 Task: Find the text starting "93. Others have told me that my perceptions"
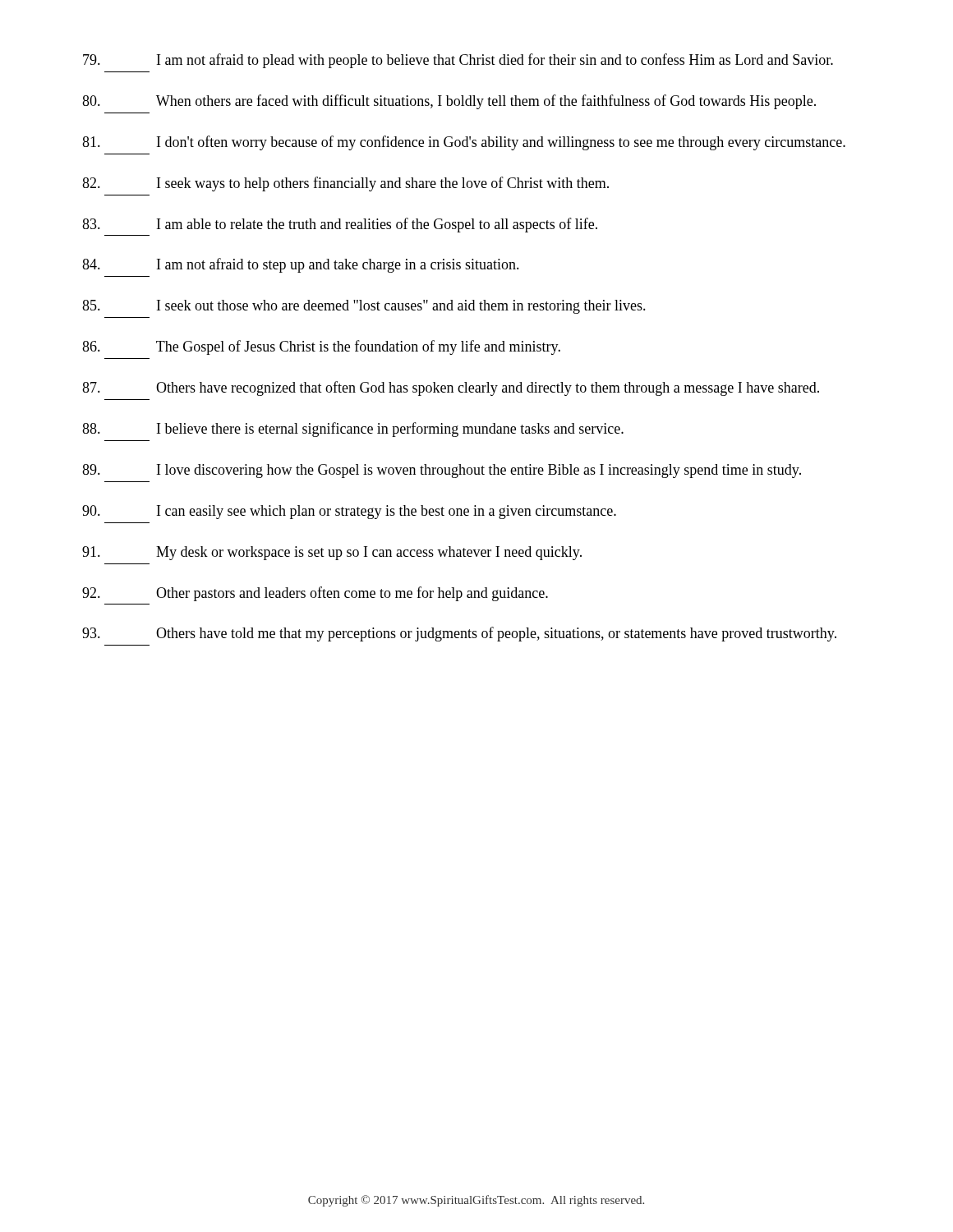pos(460,636)
